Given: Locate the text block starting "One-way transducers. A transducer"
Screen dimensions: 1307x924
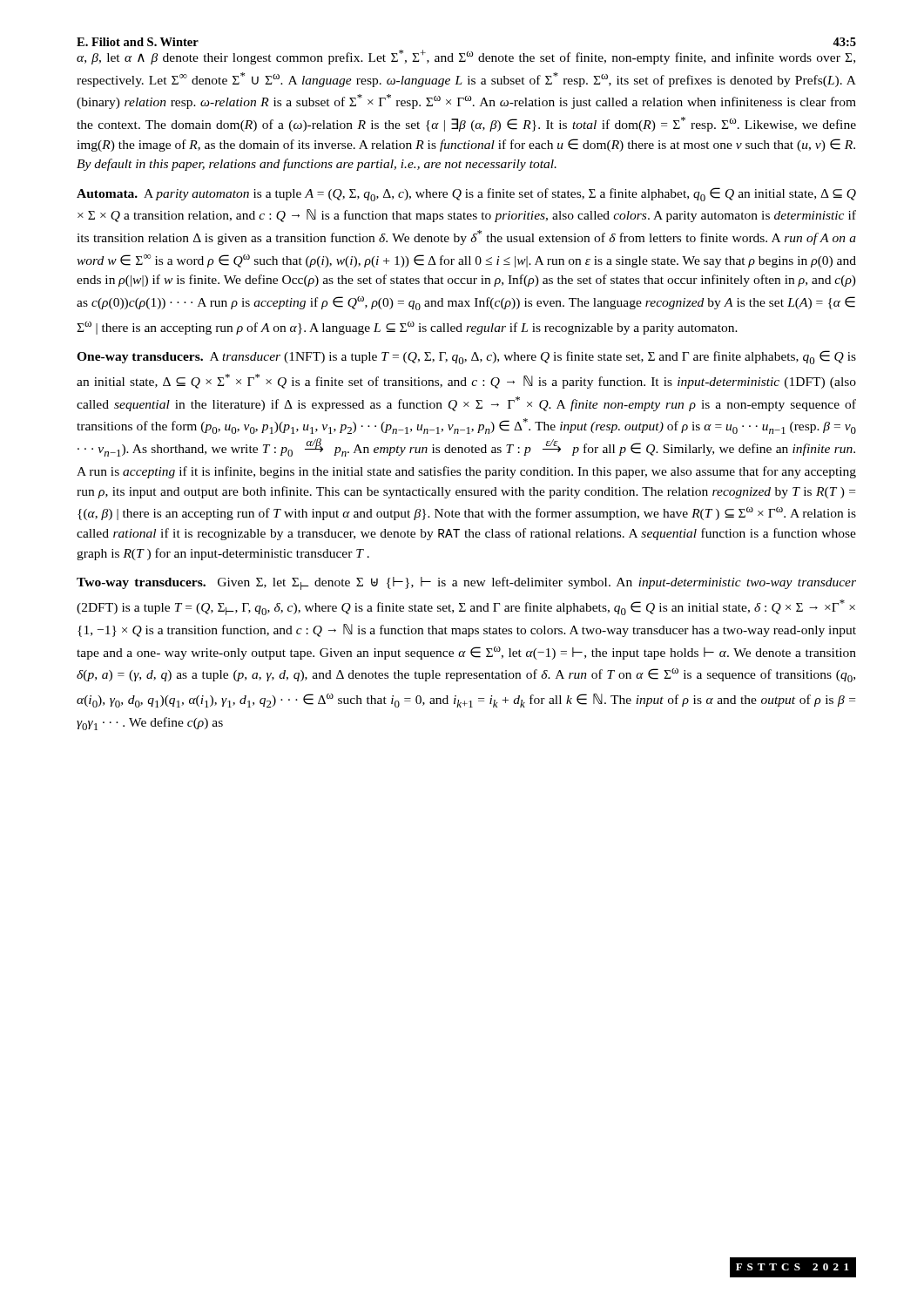Looking at the screenshot, I should click(x=466, y=455).
